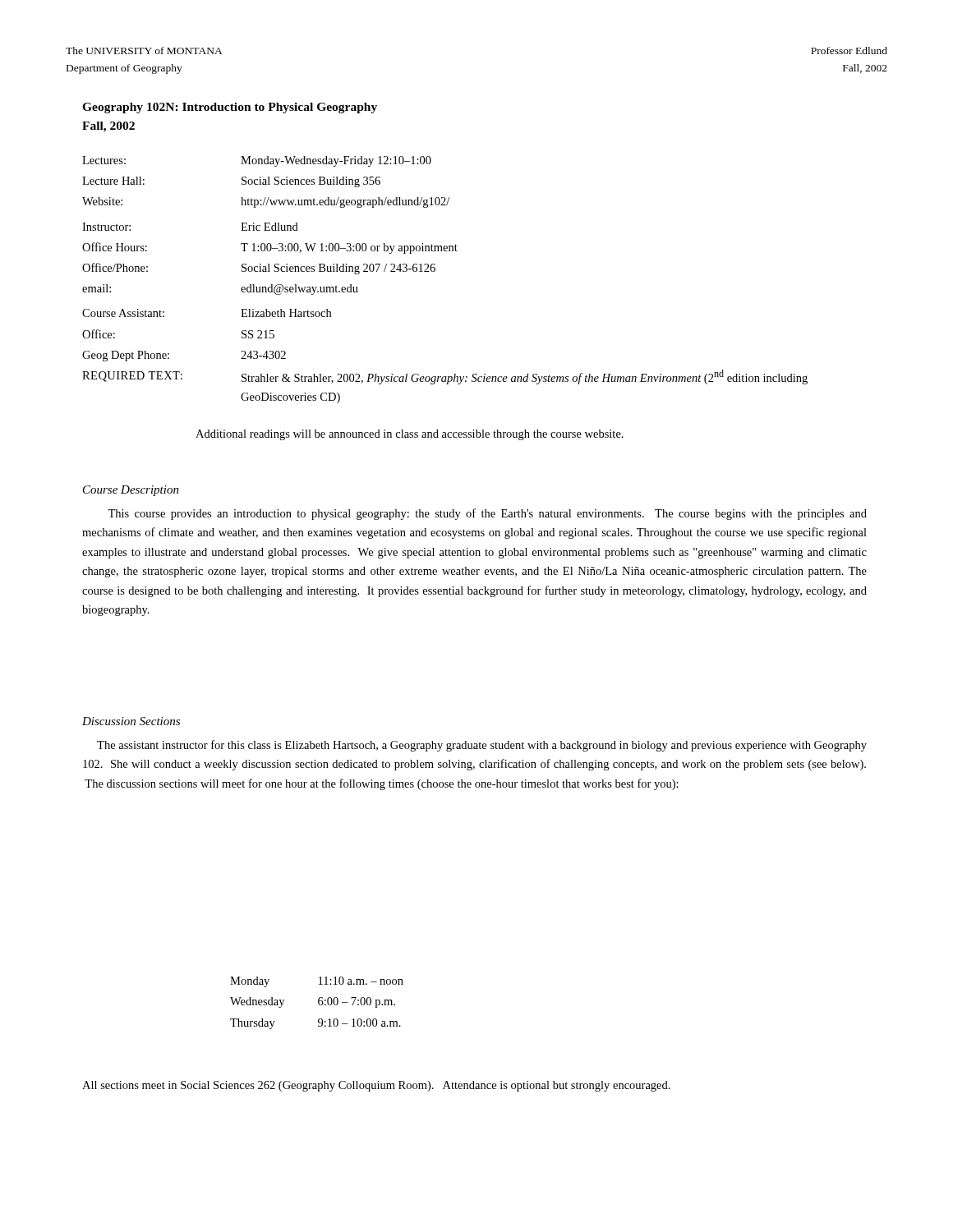
Task: Click on the table containing "6:00 – 7:00 p.m."
Action: [333, 1002]
